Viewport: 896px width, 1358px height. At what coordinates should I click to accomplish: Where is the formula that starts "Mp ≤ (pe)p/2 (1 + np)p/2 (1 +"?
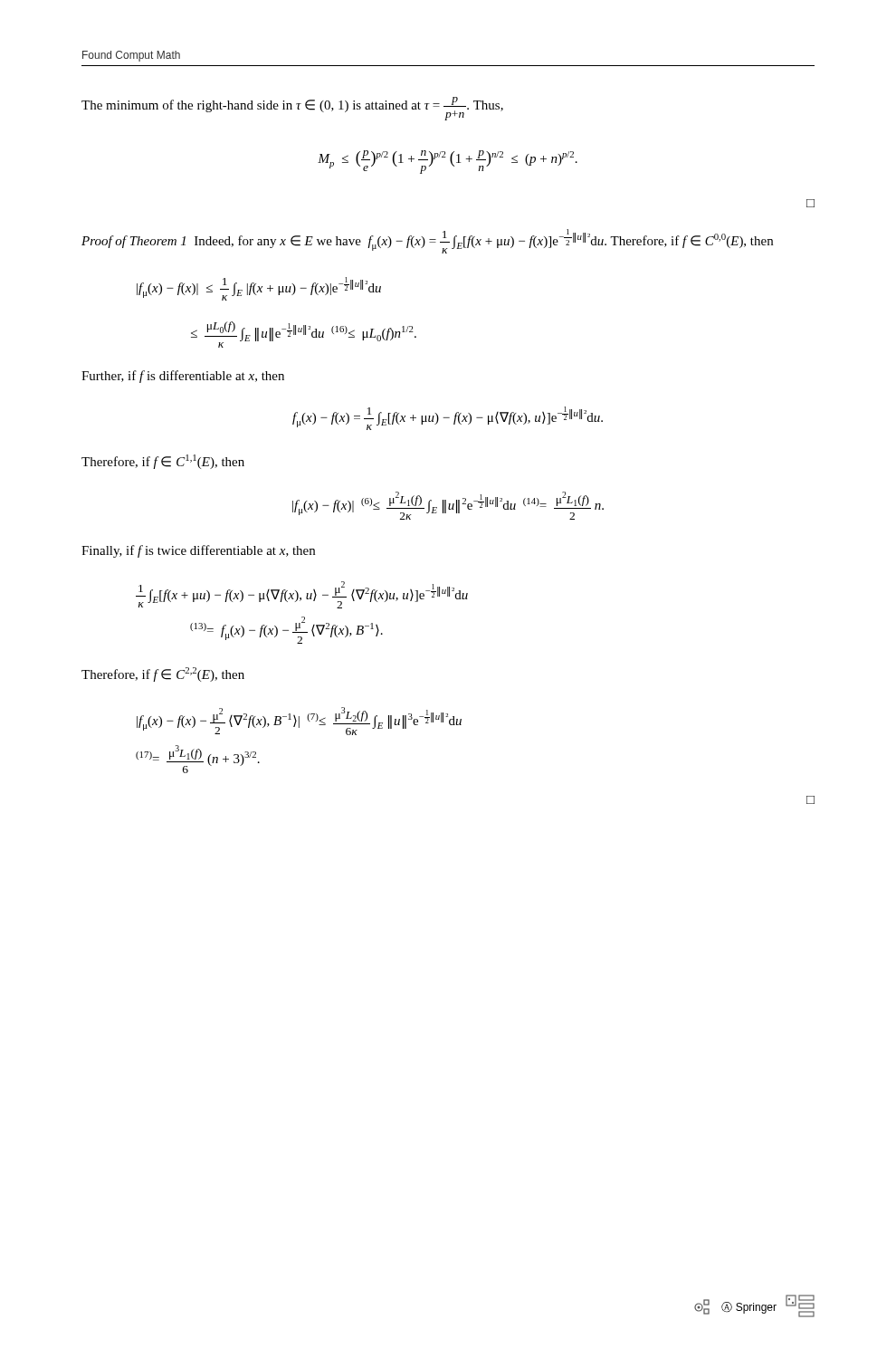pyautogui.click(x=448, y=160)
